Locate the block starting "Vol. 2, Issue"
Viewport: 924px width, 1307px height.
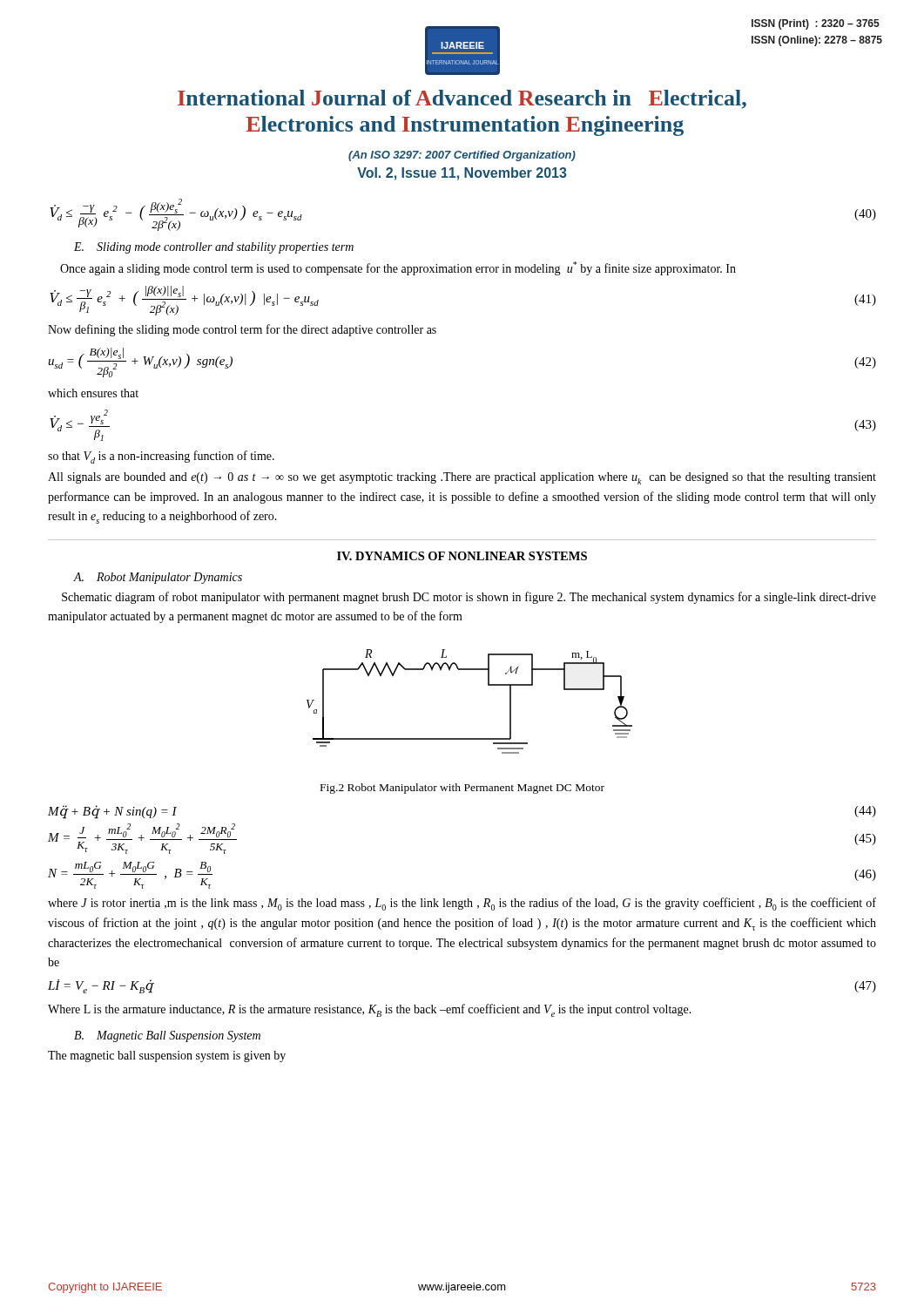[x=462, y=173]
